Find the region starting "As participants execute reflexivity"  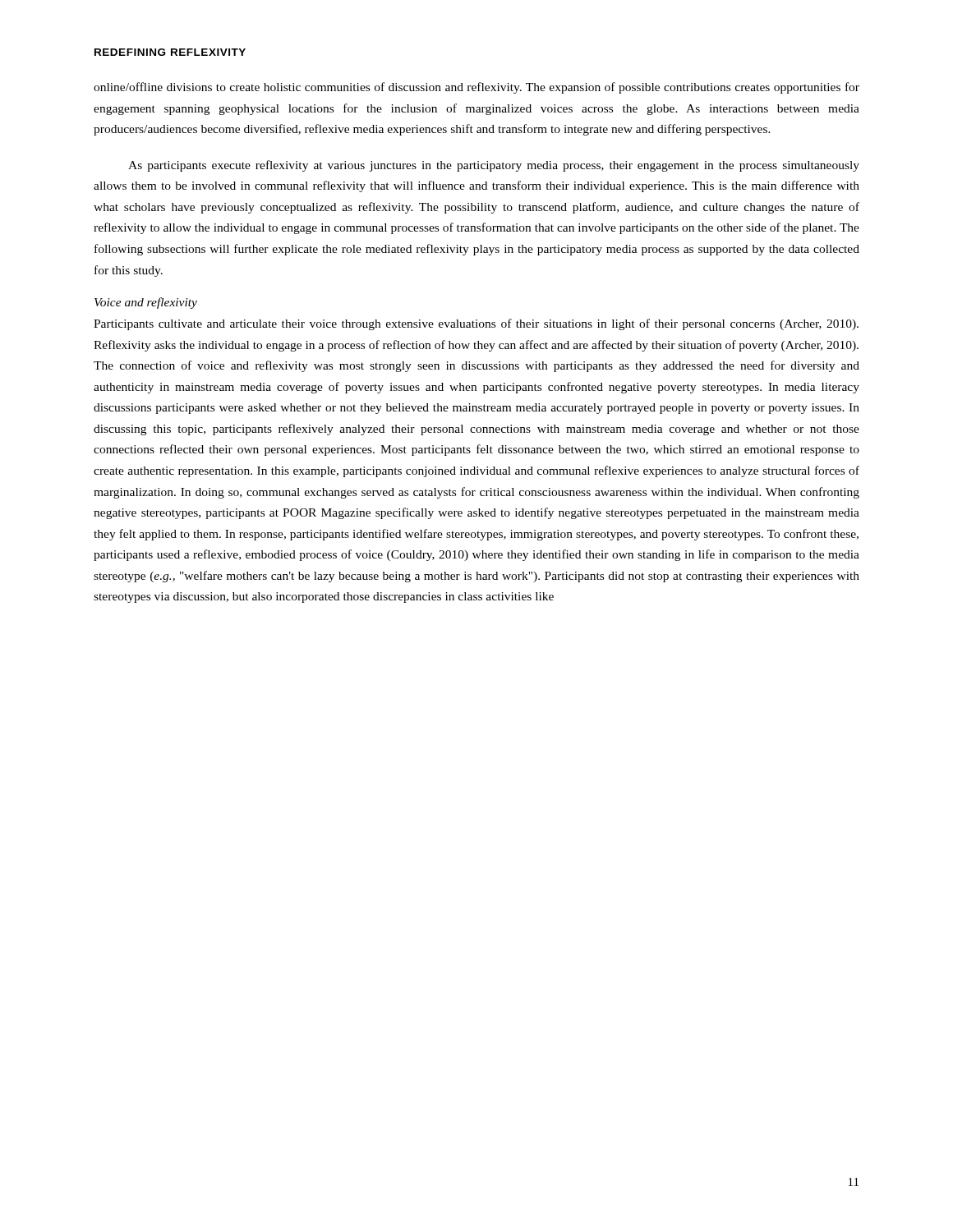pos(476,217)
